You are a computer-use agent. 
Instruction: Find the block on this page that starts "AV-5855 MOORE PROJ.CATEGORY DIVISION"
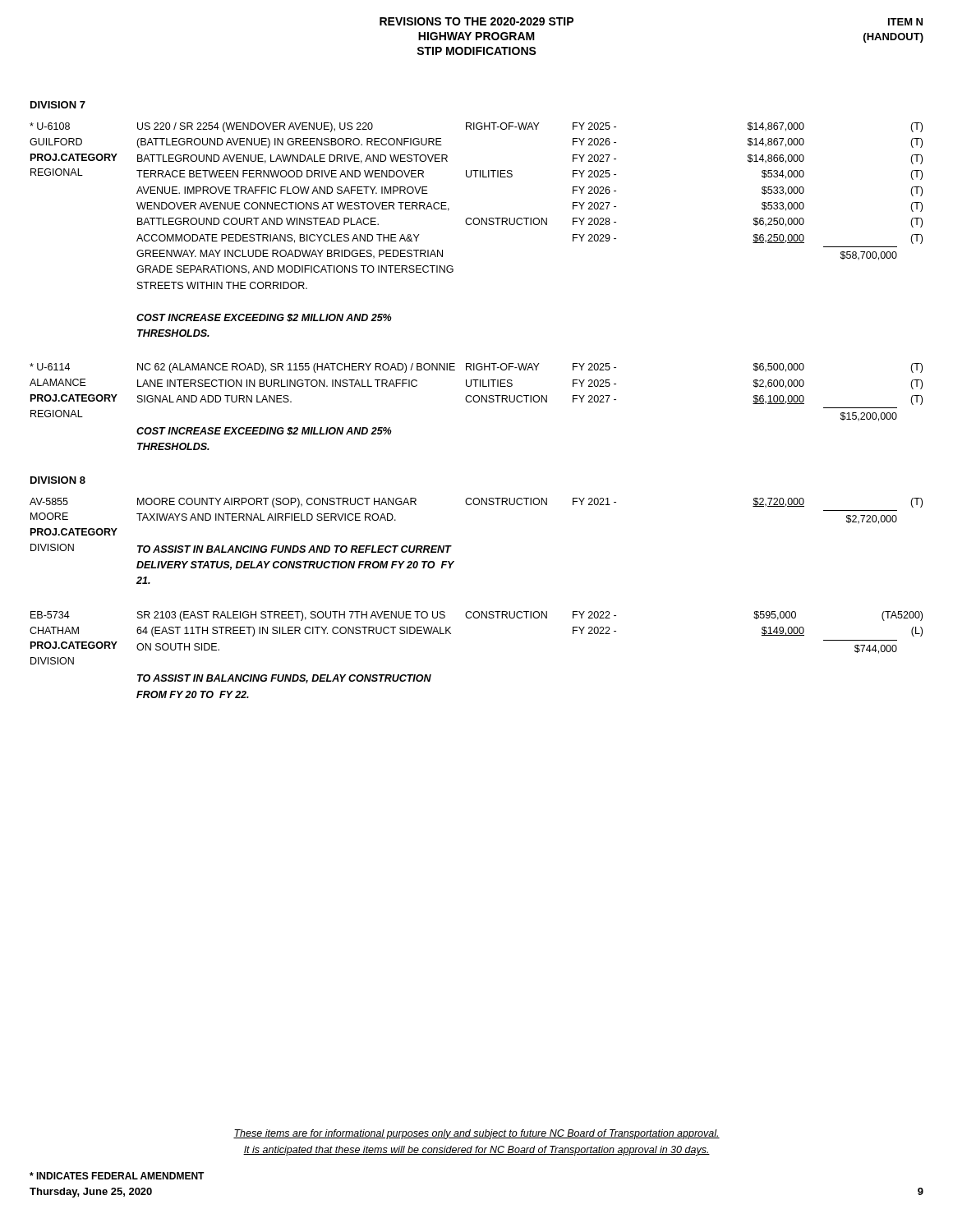[x=476, y=503]
